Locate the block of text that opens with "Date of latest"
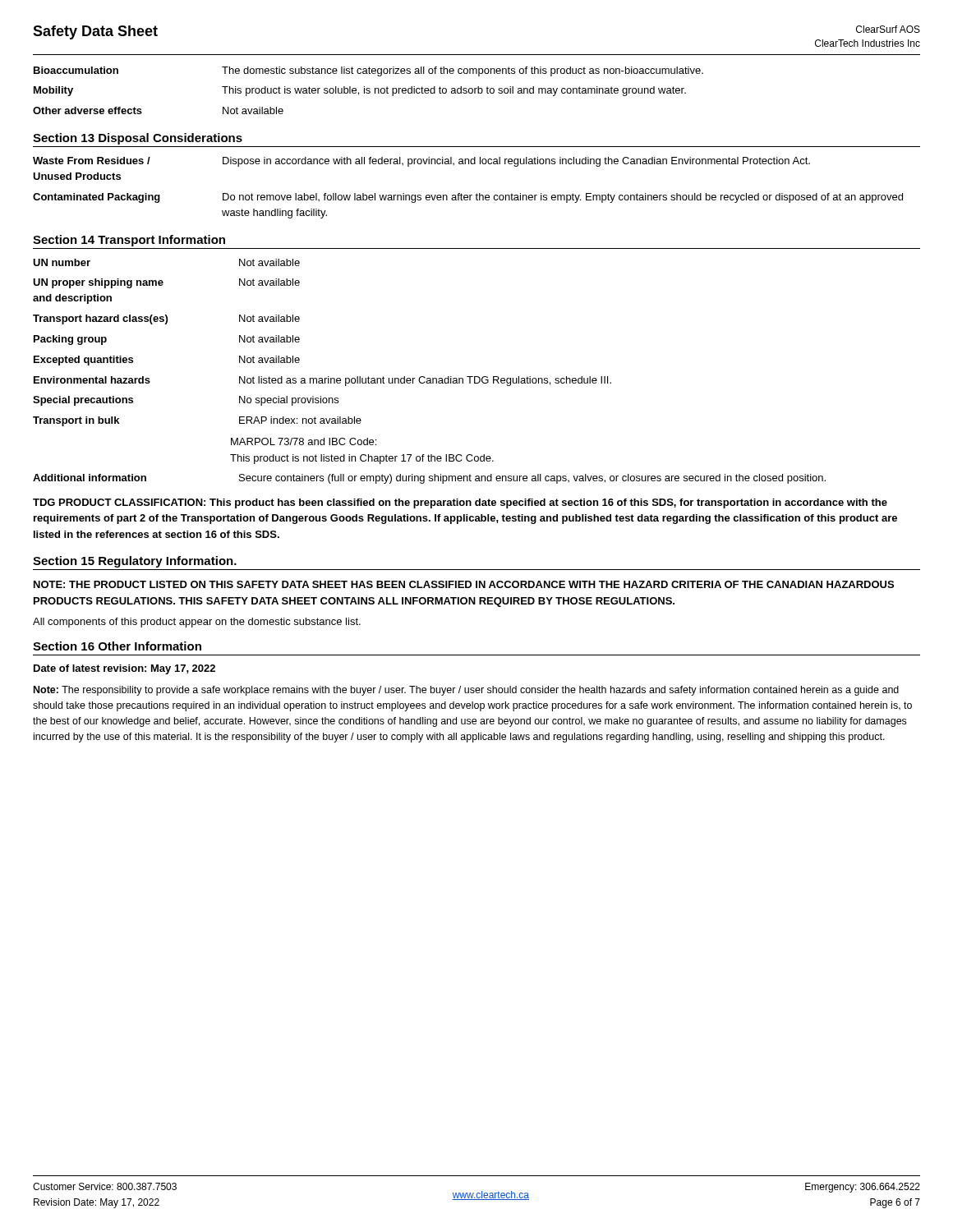Viewport: 953px width, 1232px height. [124, 668]
